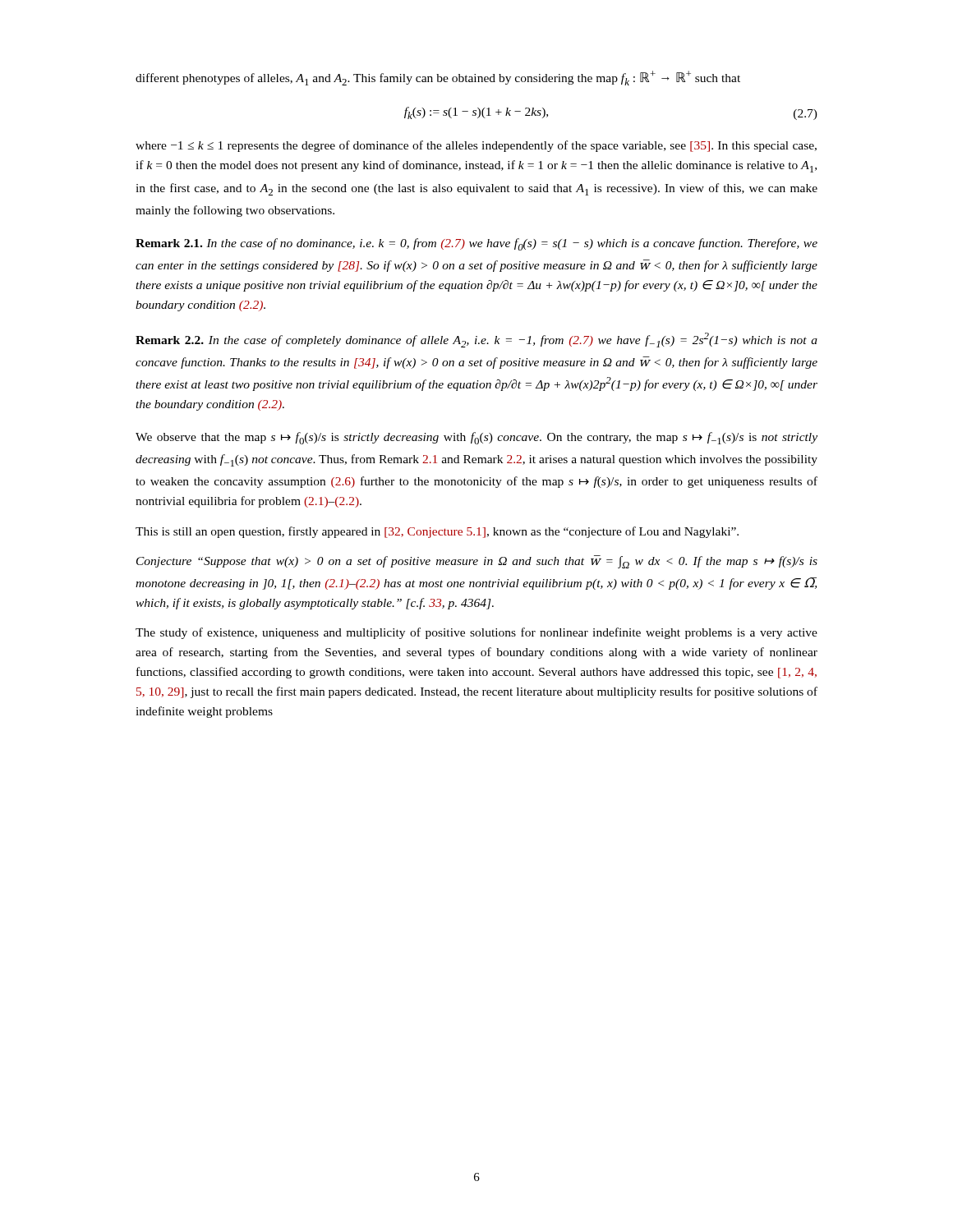Find the text block starting "different phenotypes of alleles, A1"
This screenshot has width=953, height=1232.
(476, 78)
